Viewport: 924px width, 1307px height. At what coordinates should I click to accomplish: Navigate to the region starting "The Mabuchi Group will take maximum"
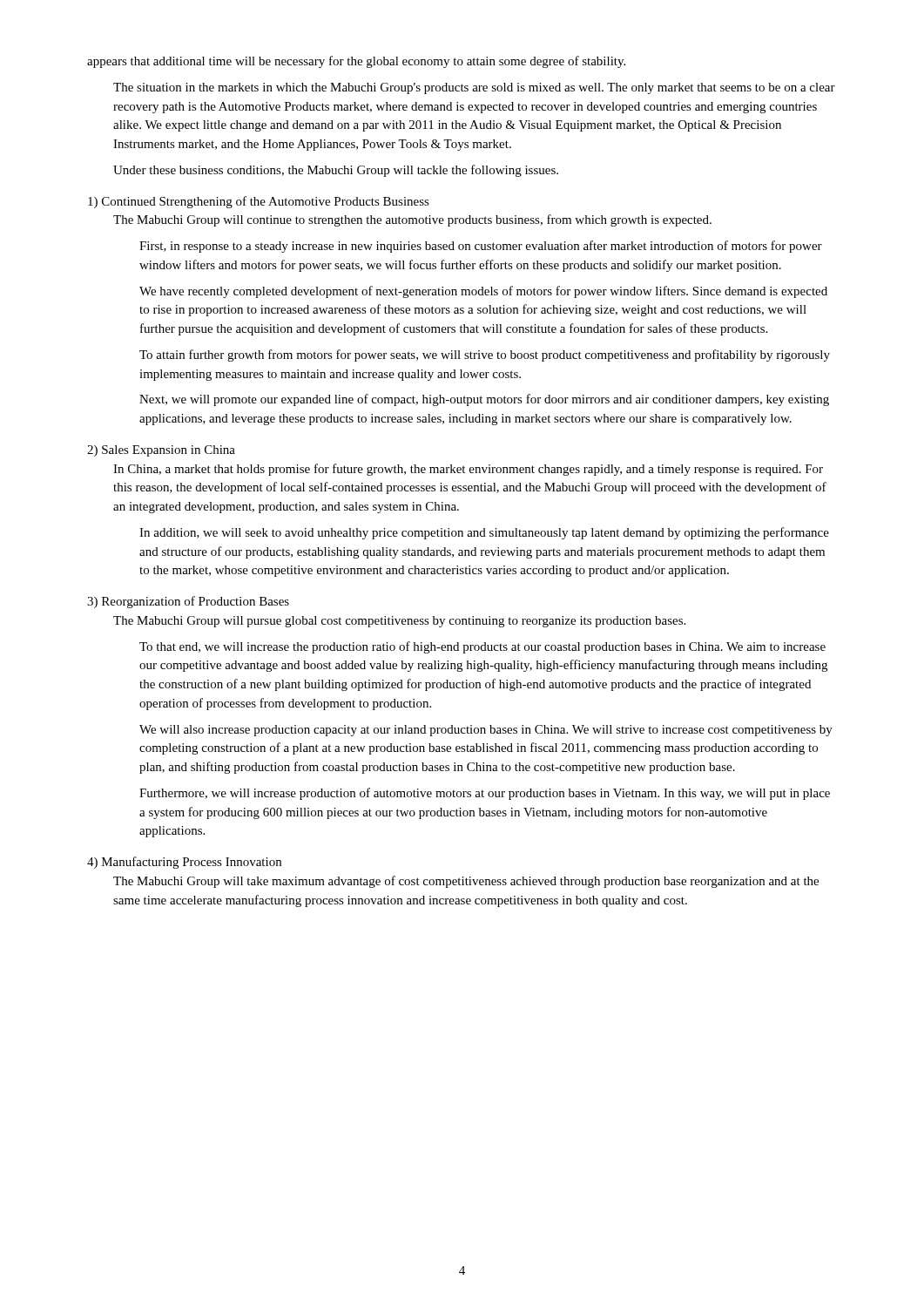pos(475,891)
